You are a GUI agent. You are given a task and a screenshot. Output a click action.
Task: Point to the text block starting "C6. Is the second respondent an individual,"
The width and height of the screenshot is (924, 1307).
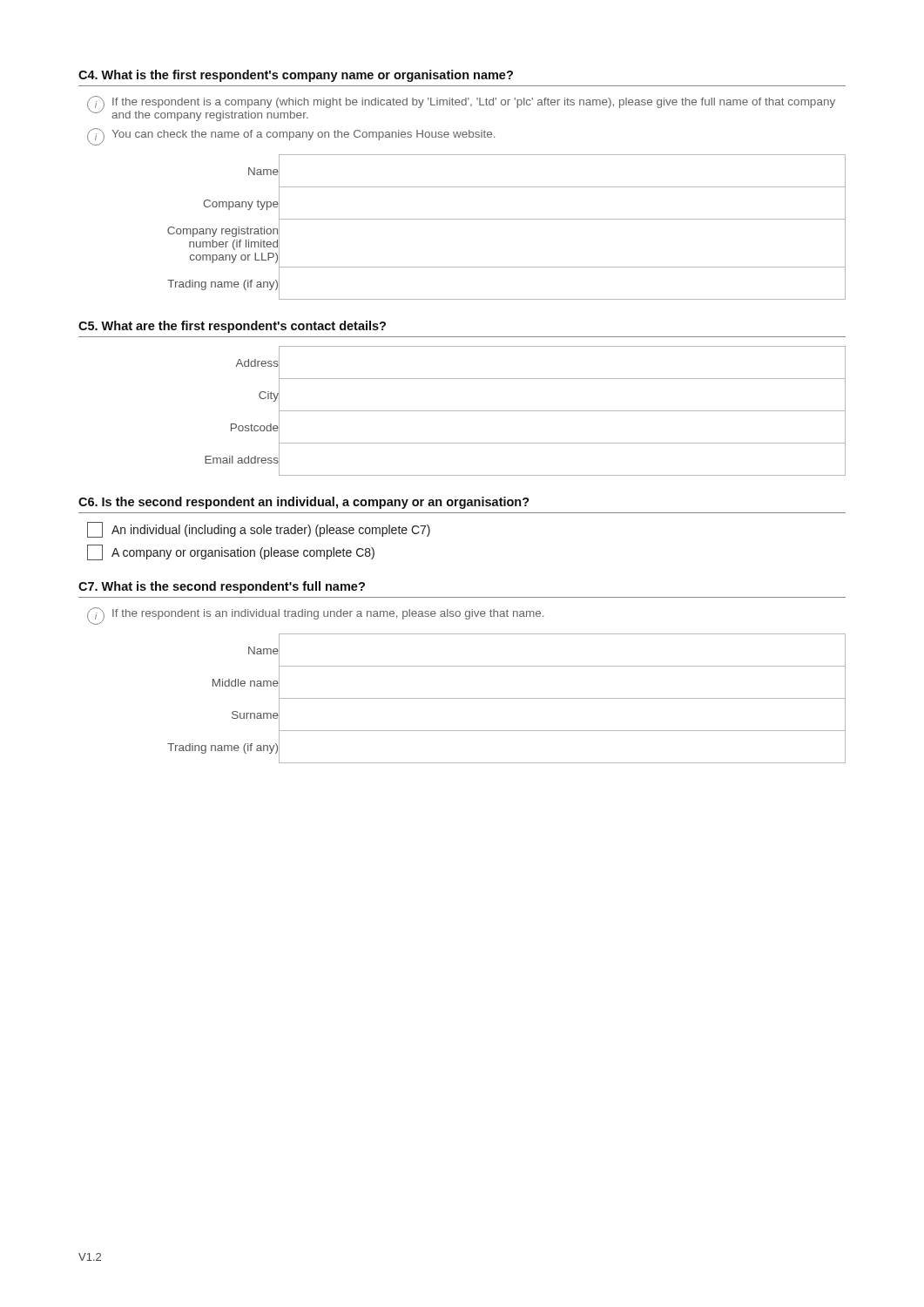click(304, 502)
